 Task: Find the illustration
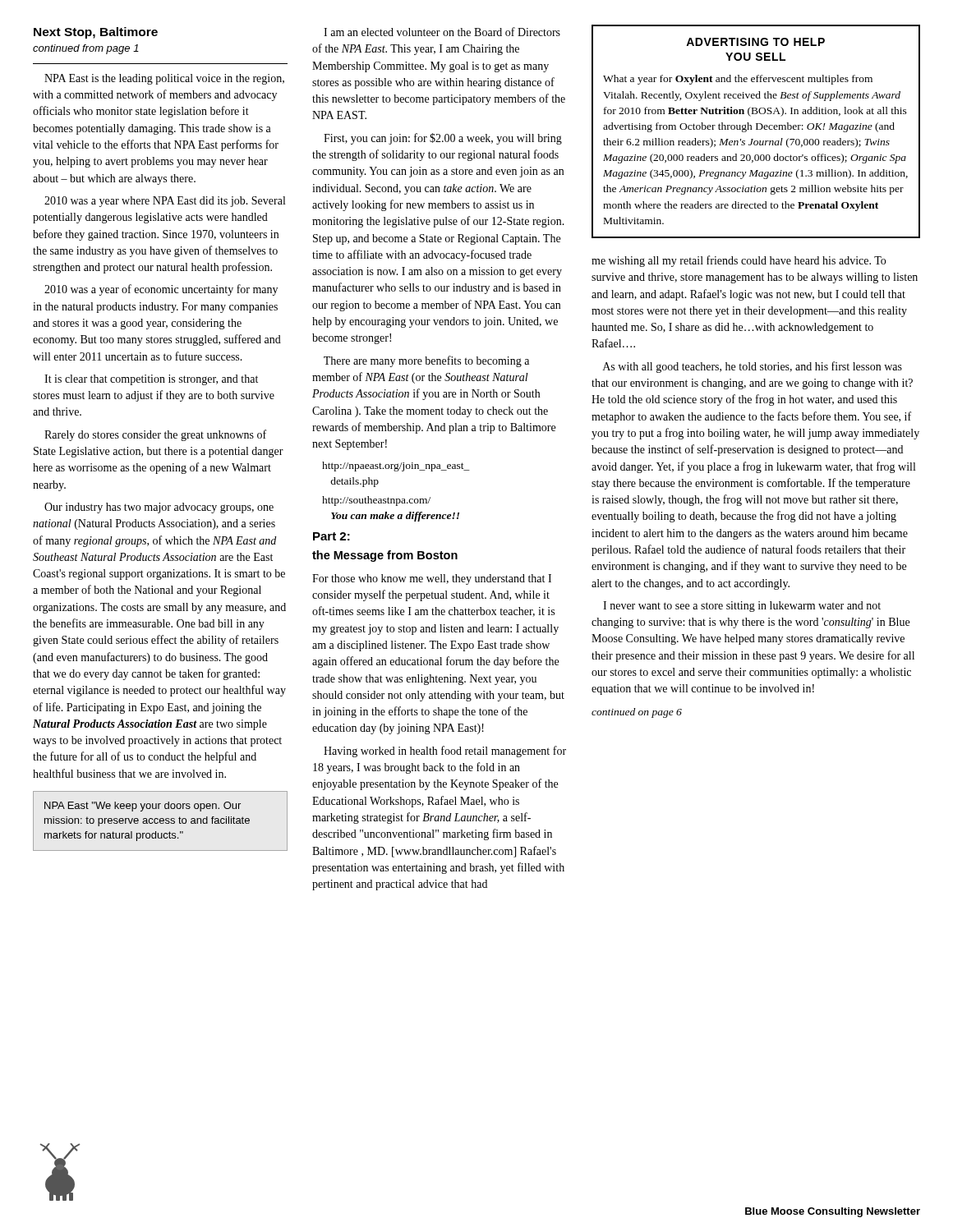[x=60, y=1172]
